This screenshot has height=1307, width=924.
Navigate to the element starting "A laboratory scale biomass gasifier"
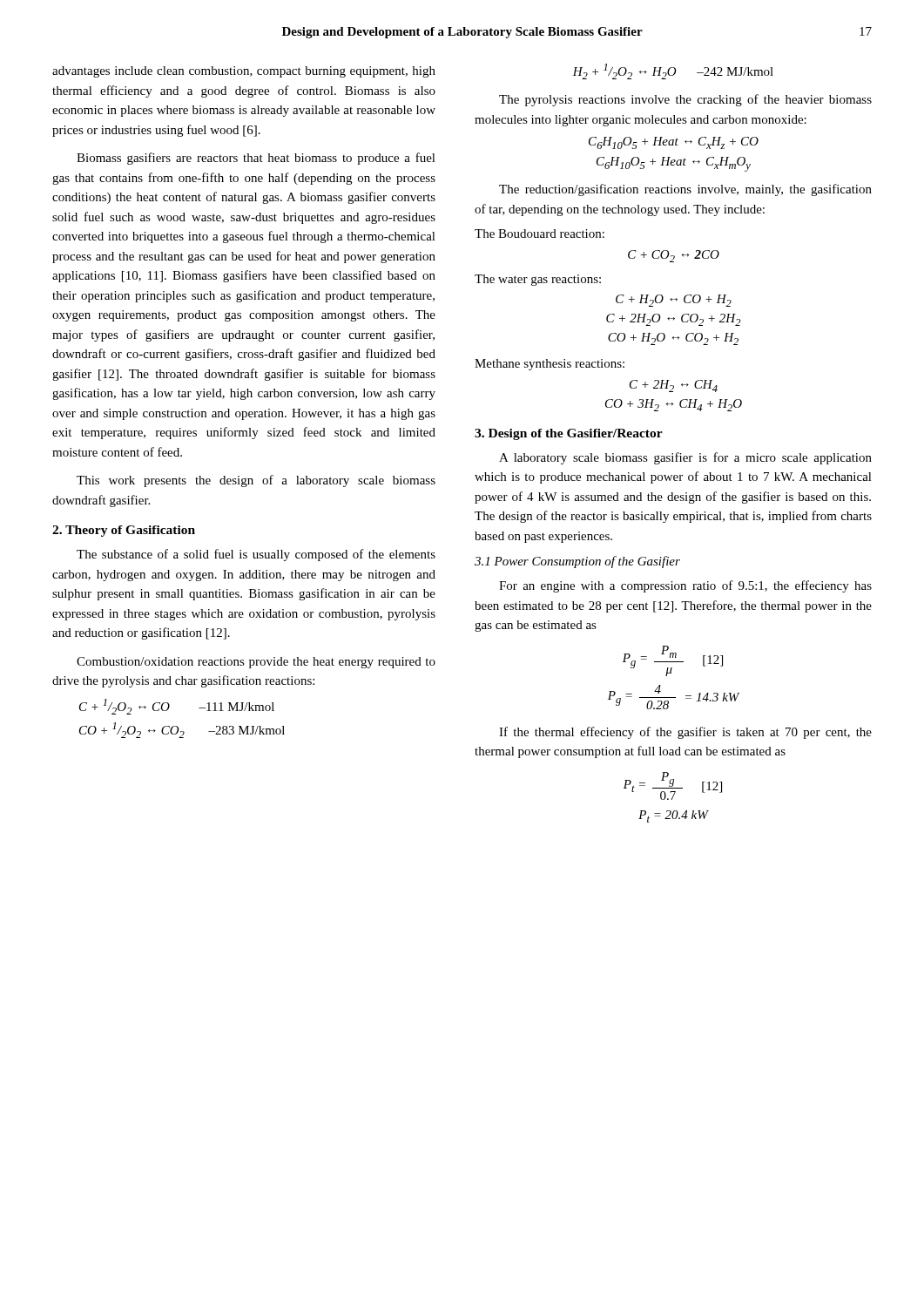(x=673, y=496)
